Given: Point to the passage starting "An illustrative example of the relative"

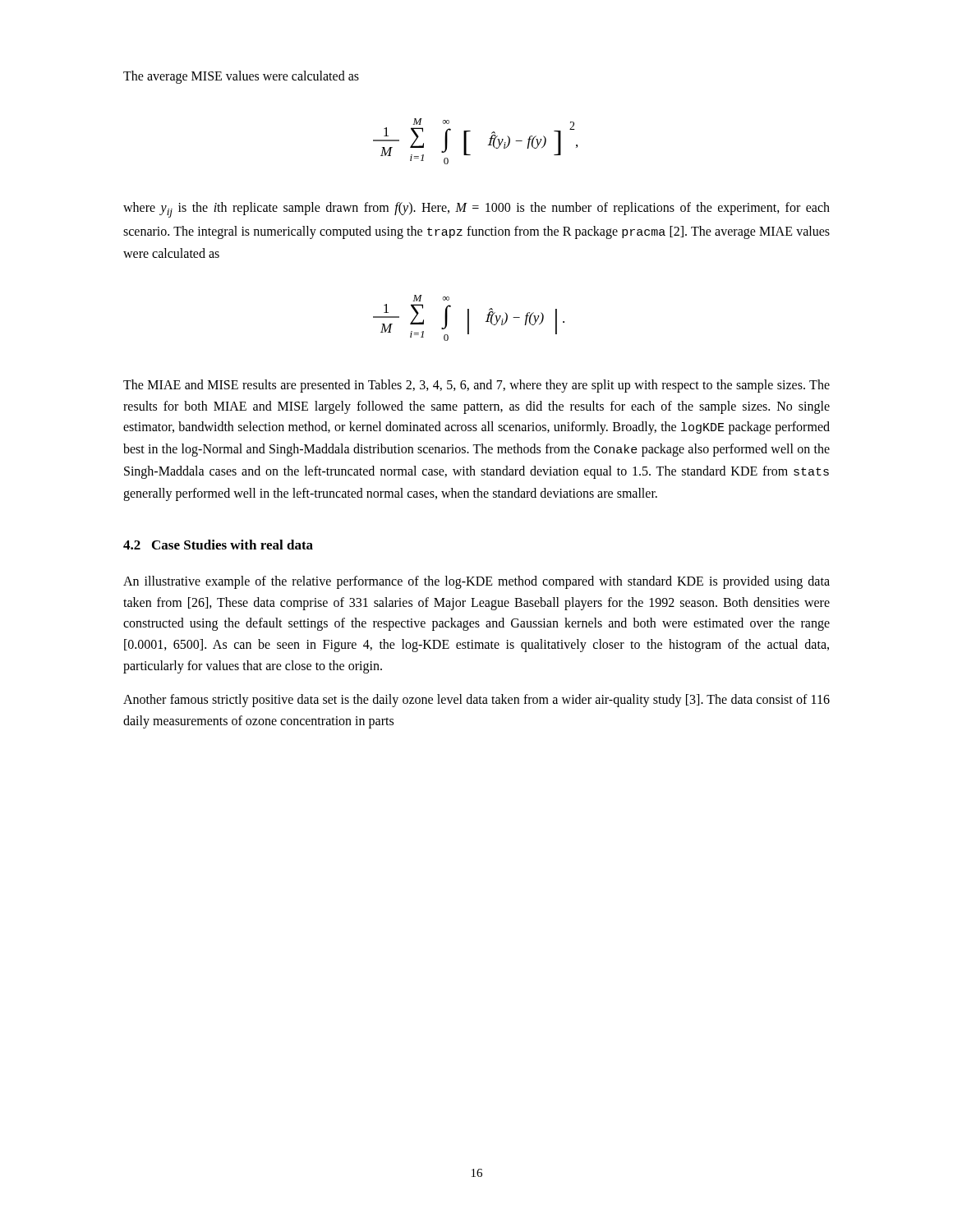Looking at the screenshot, I should pyautogui.click(x=476, y=624).
